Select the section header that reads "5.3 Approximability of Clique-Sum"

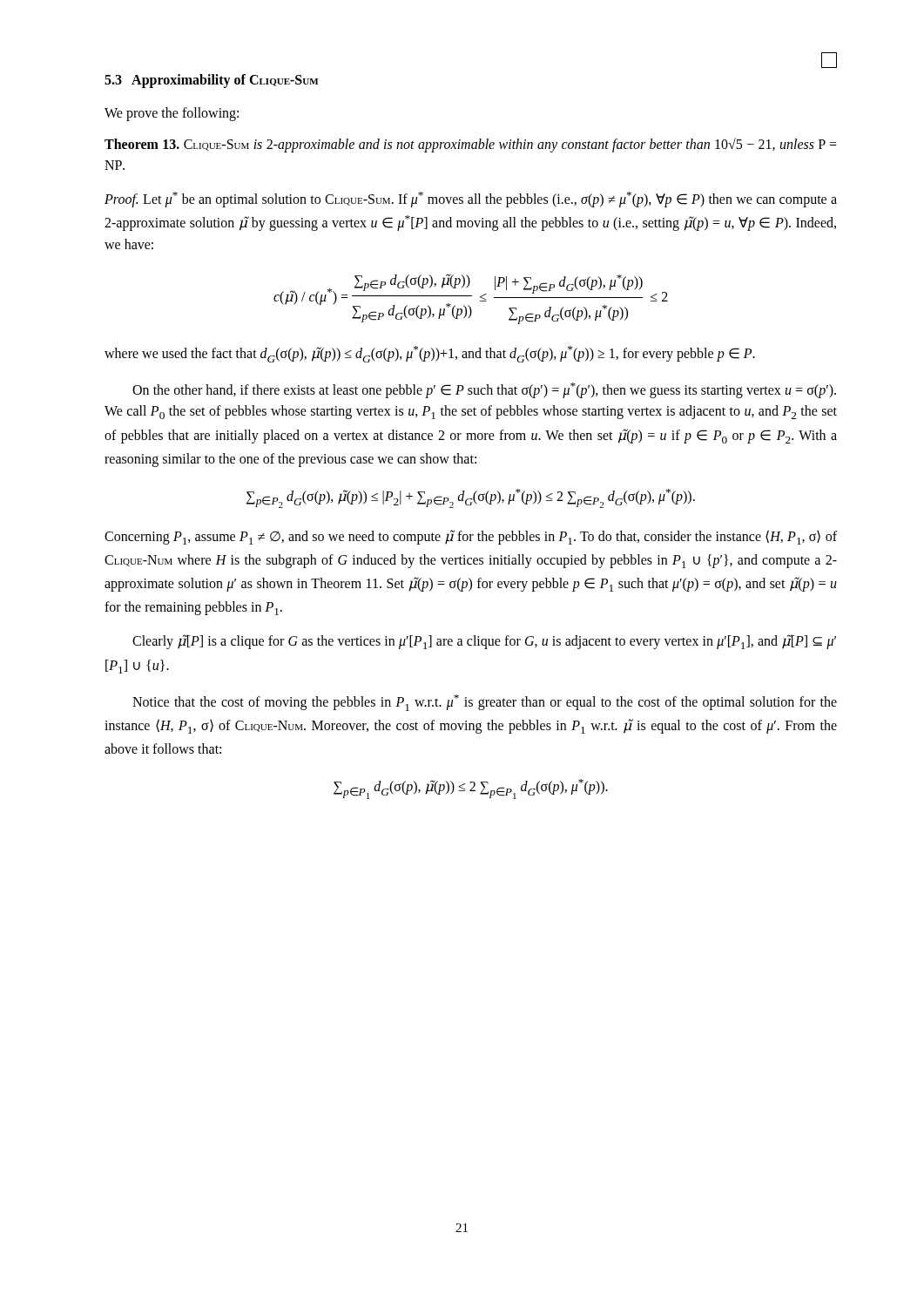click(x=211, y=80)
